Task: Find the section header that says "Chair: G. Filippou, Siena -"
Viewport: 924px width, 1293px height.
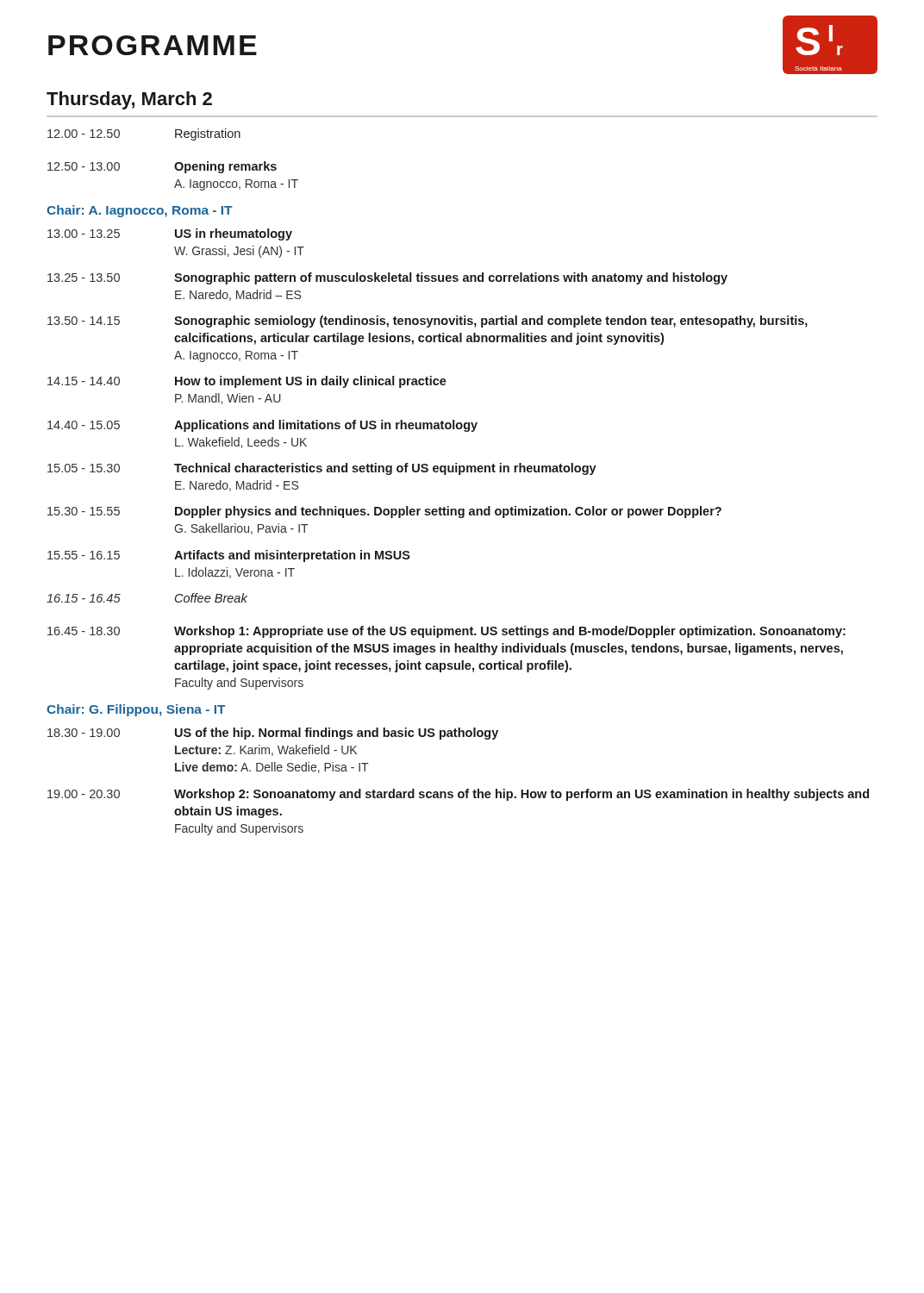Action: (x=136, y=709)
